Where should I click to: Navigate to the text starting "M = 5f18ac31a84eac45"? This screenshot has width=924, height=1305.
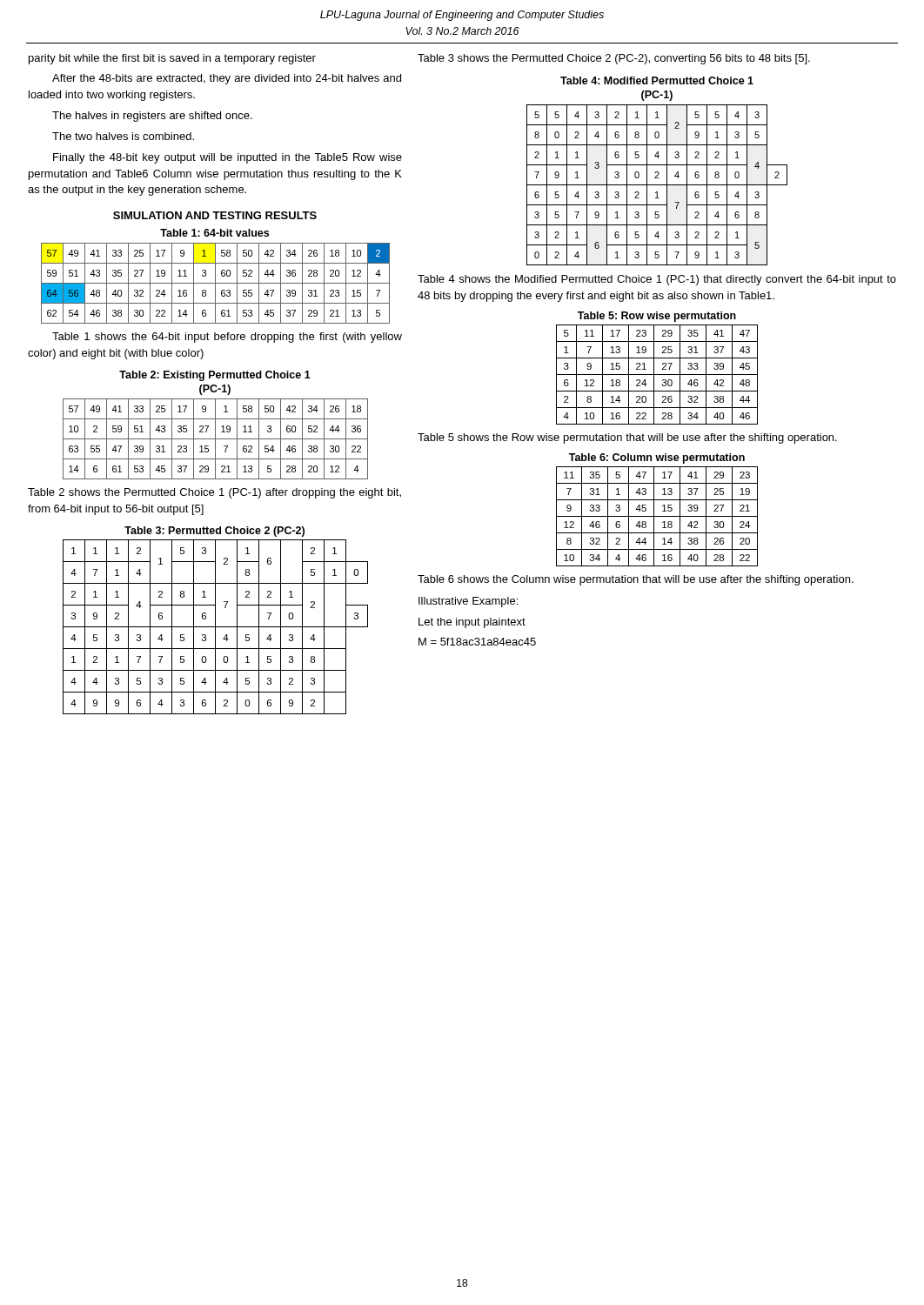pos(477,642)
